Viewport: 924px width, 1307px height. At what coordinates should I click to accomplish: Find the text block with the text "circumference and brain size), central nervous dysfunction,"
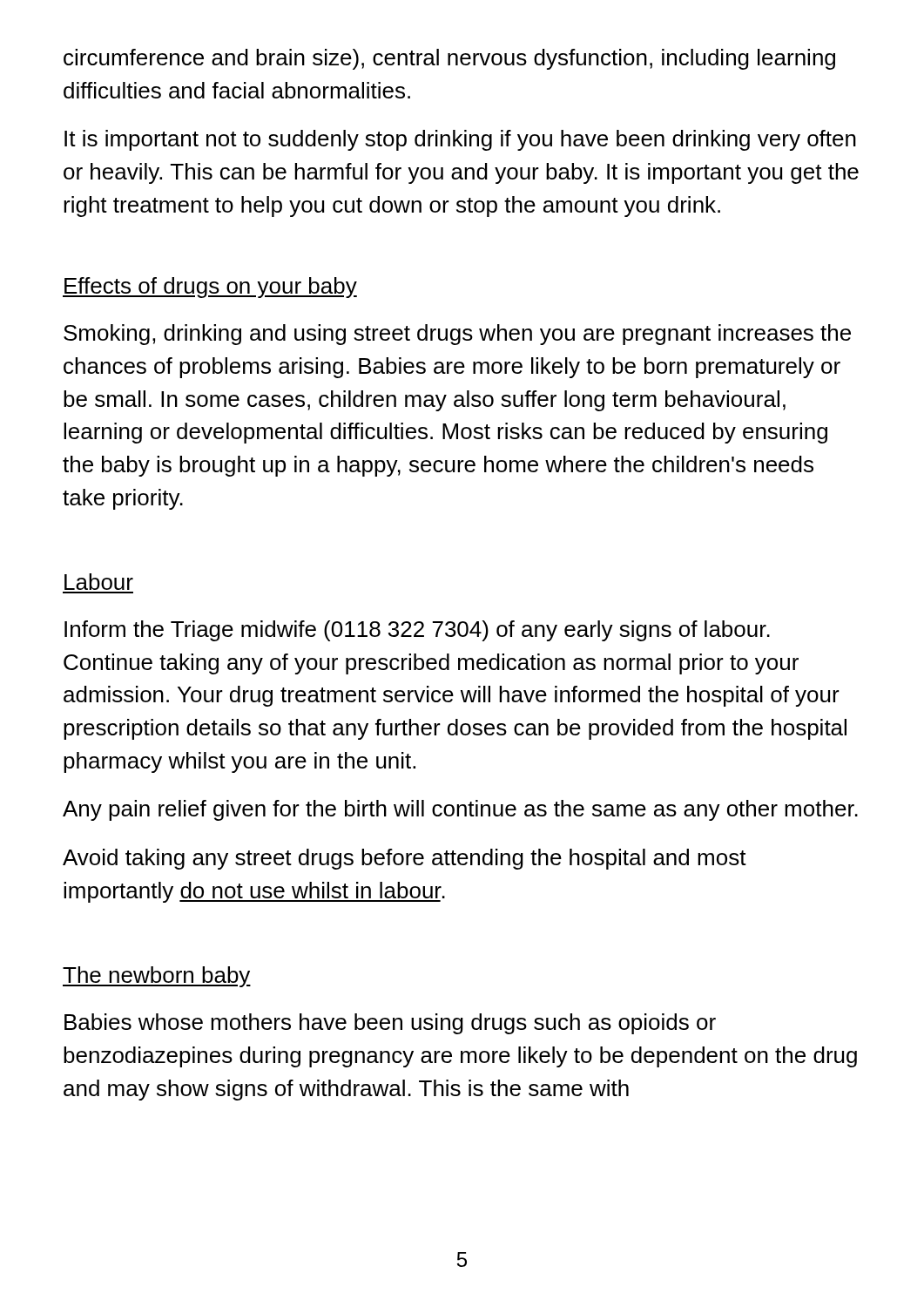450,74
